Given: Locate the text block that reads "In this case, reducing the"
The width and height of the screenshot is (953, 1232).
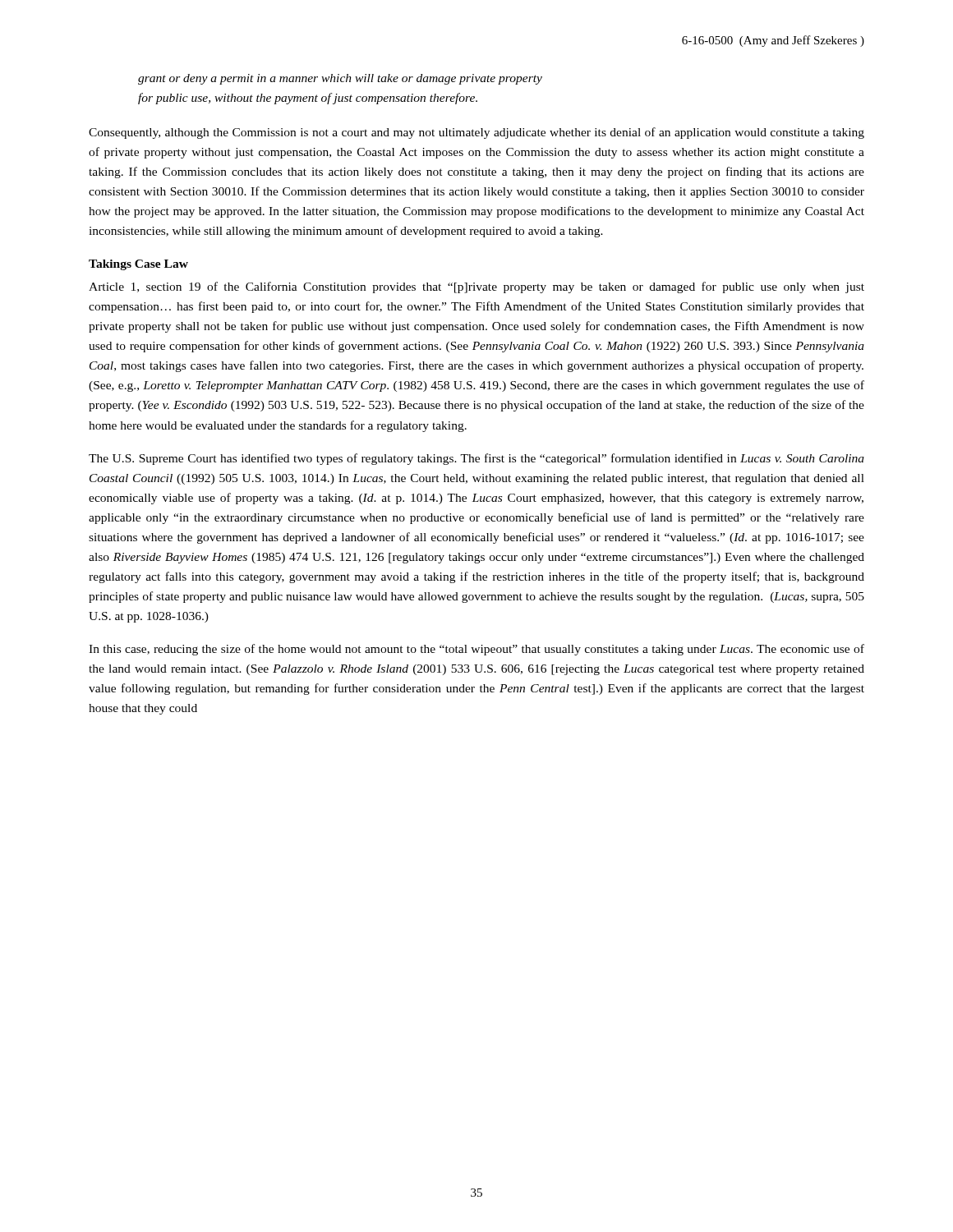Looking at the screenshot, I should click(x=476, y=678).
